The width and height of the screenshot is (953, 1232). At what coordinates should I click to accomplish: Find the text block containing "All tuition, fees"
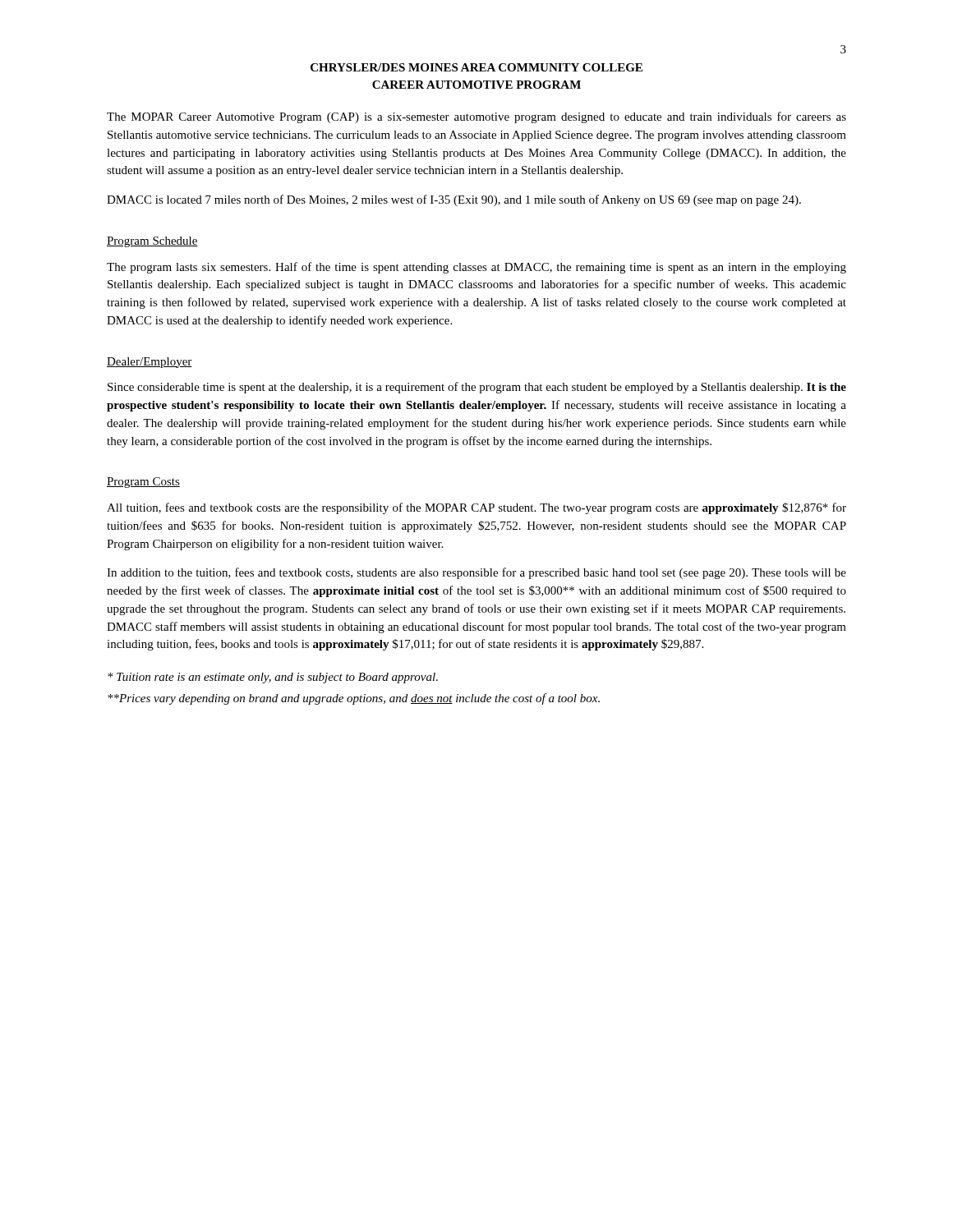tap(476, 526)
